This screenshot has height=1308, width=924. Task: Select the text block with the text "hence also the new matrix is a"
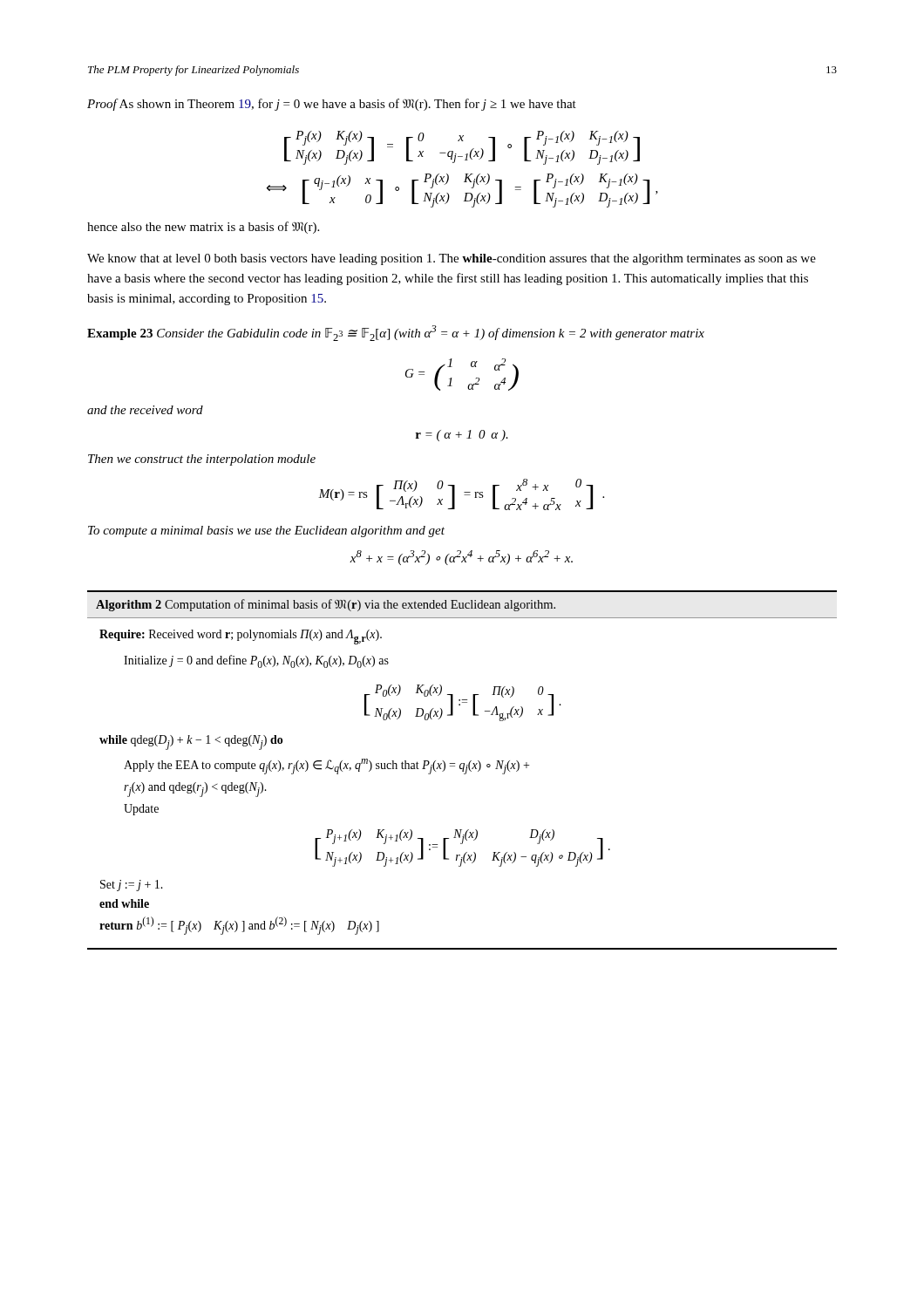click(x=204, y=227)
